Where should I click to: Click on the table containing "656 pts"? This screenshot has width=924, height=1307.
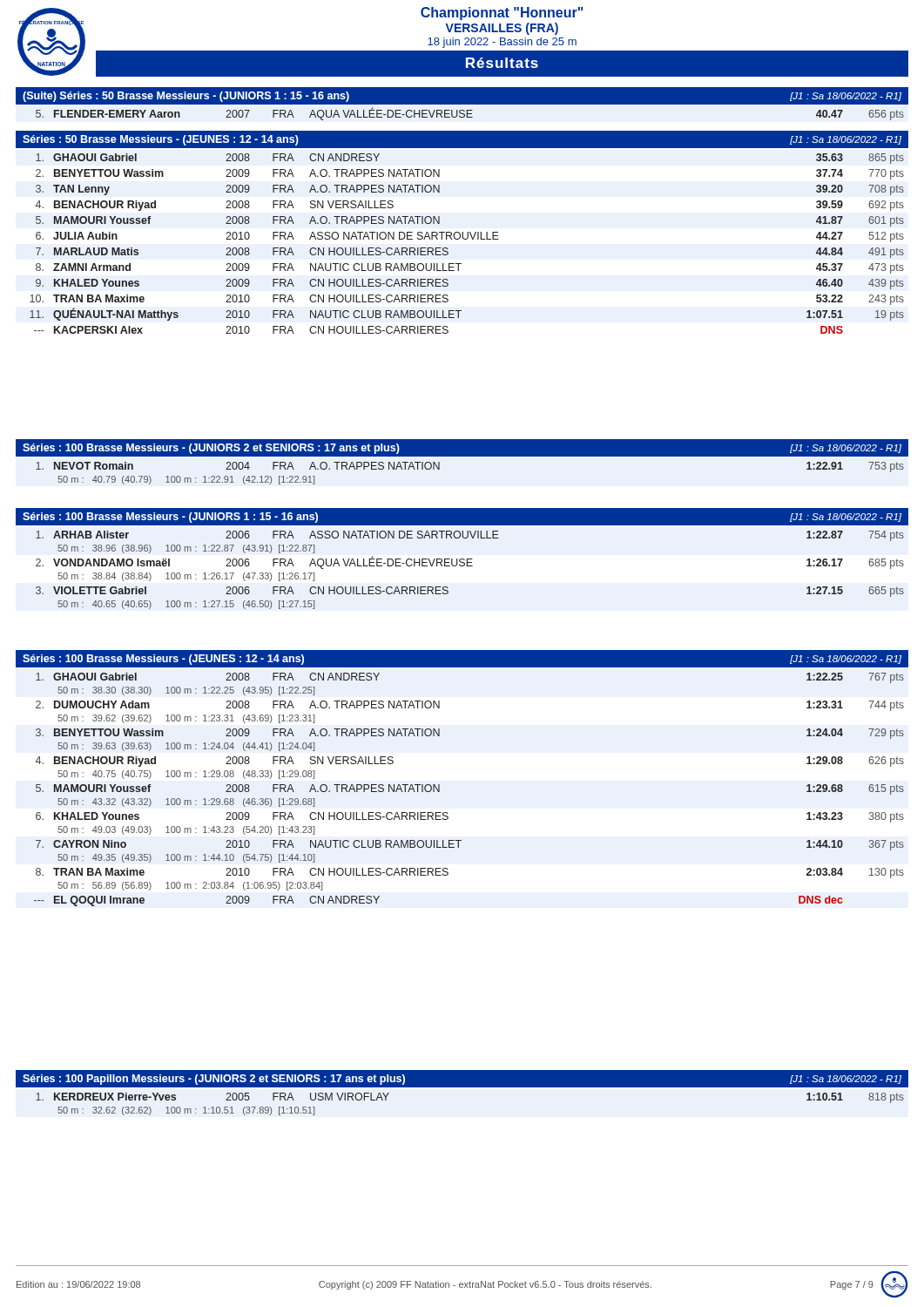(x=462, y=117)
